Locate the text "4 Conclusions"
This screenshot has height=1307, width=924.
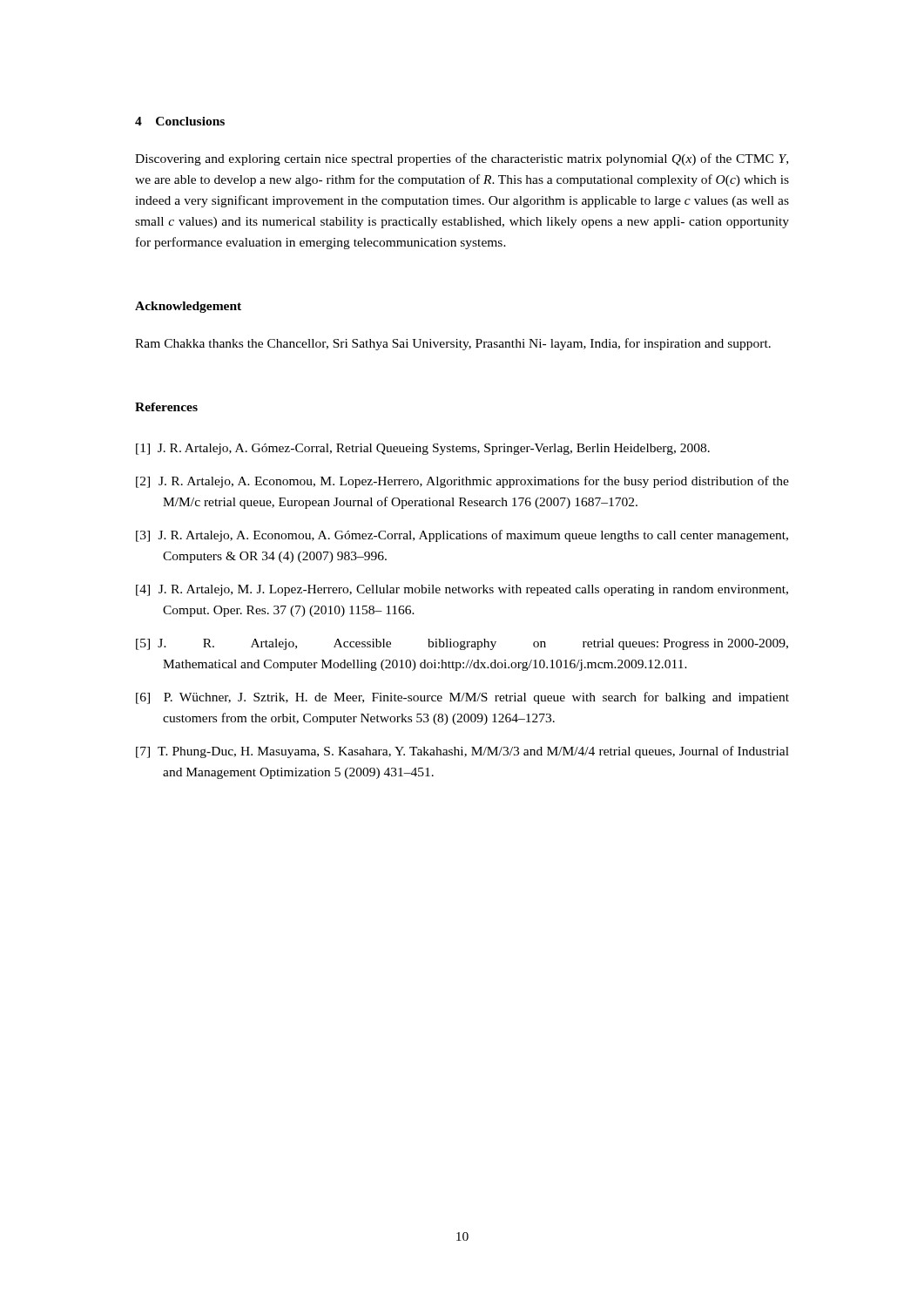pyautogui.click(x=180, y=121)
